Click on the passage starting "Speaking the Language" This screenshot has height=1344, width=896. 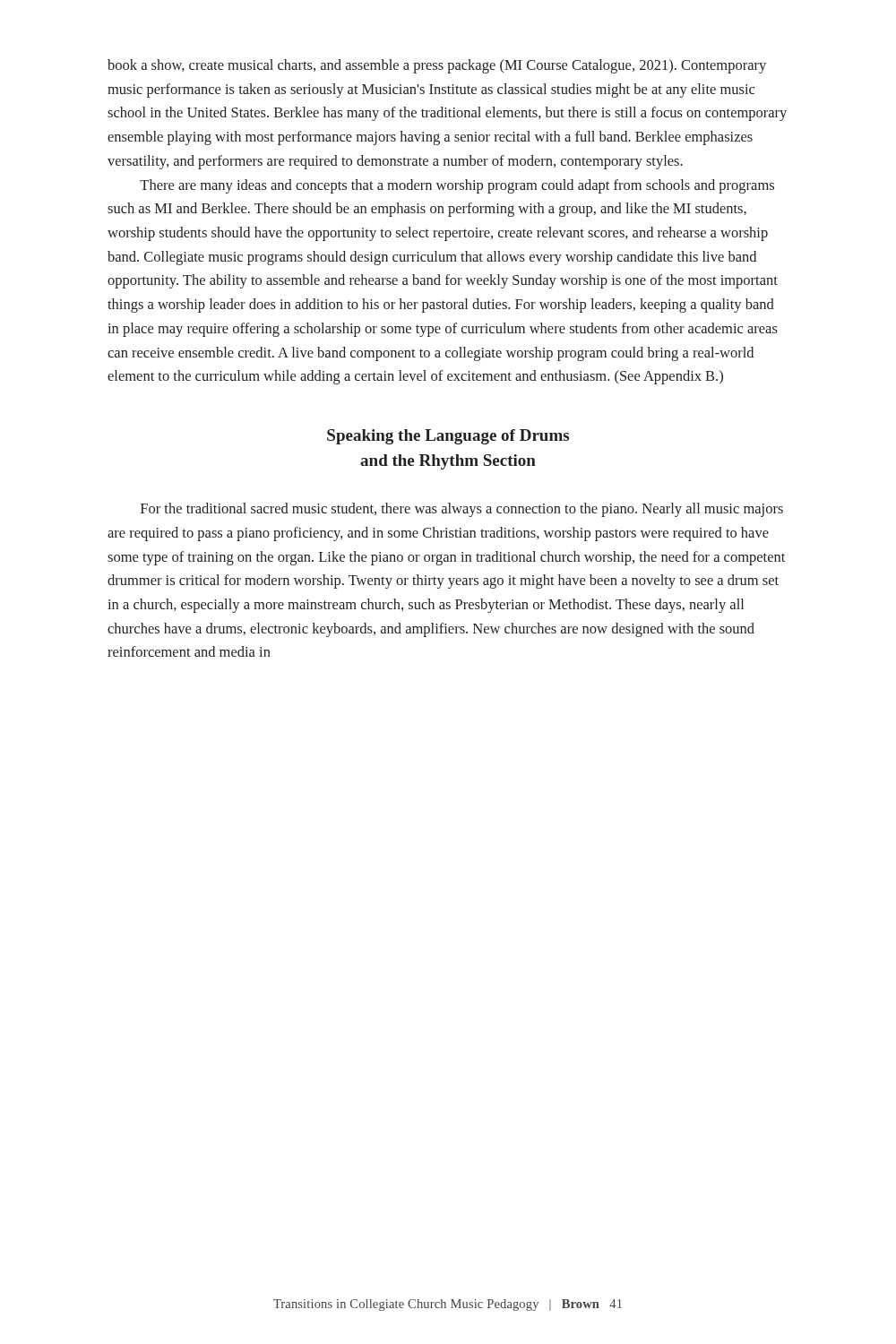(448, 447)
